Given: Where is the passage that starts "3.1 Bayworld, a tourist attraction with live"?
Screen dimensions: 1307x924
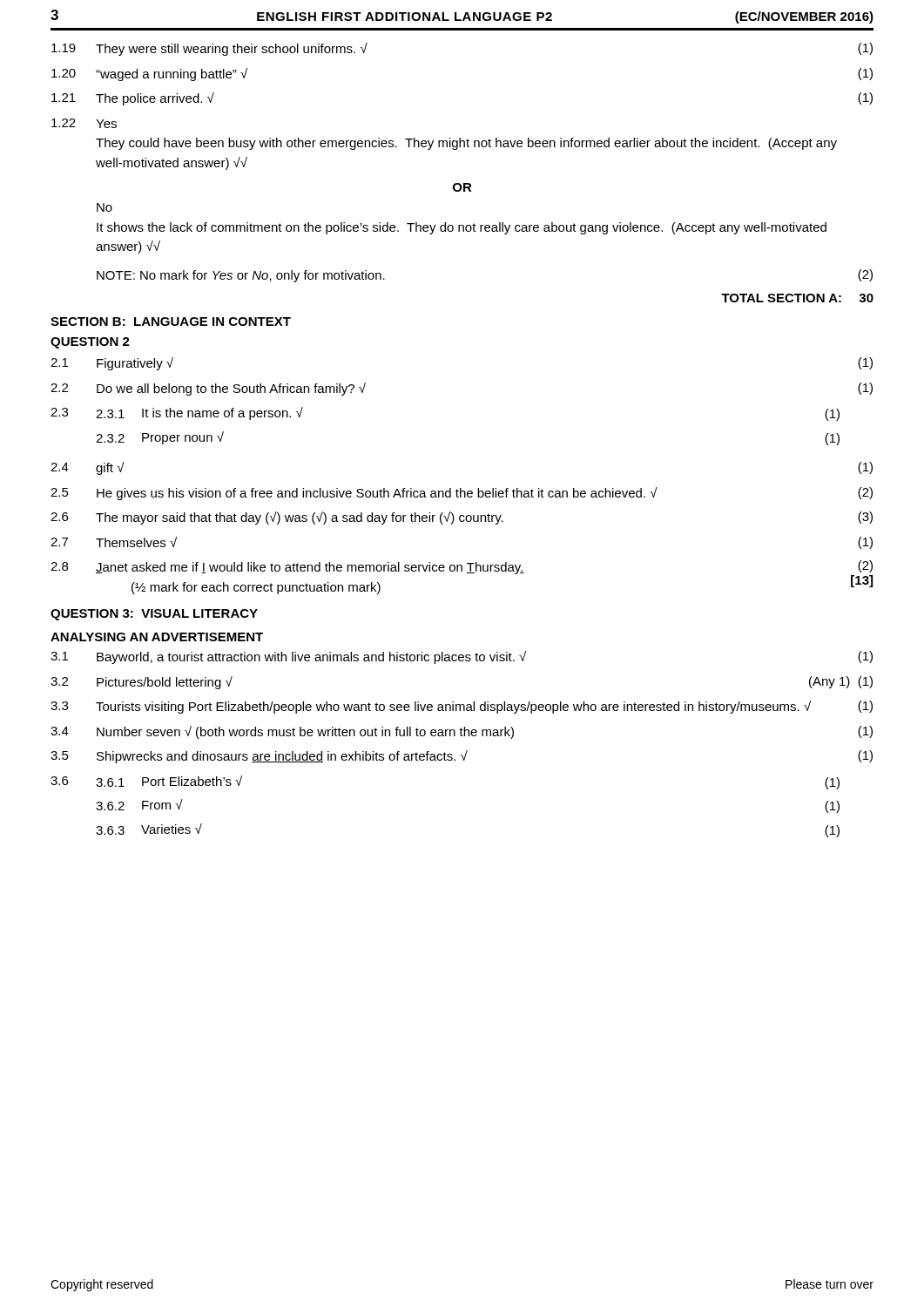Looking at the screenshot, I should click(x=462, y=657).
